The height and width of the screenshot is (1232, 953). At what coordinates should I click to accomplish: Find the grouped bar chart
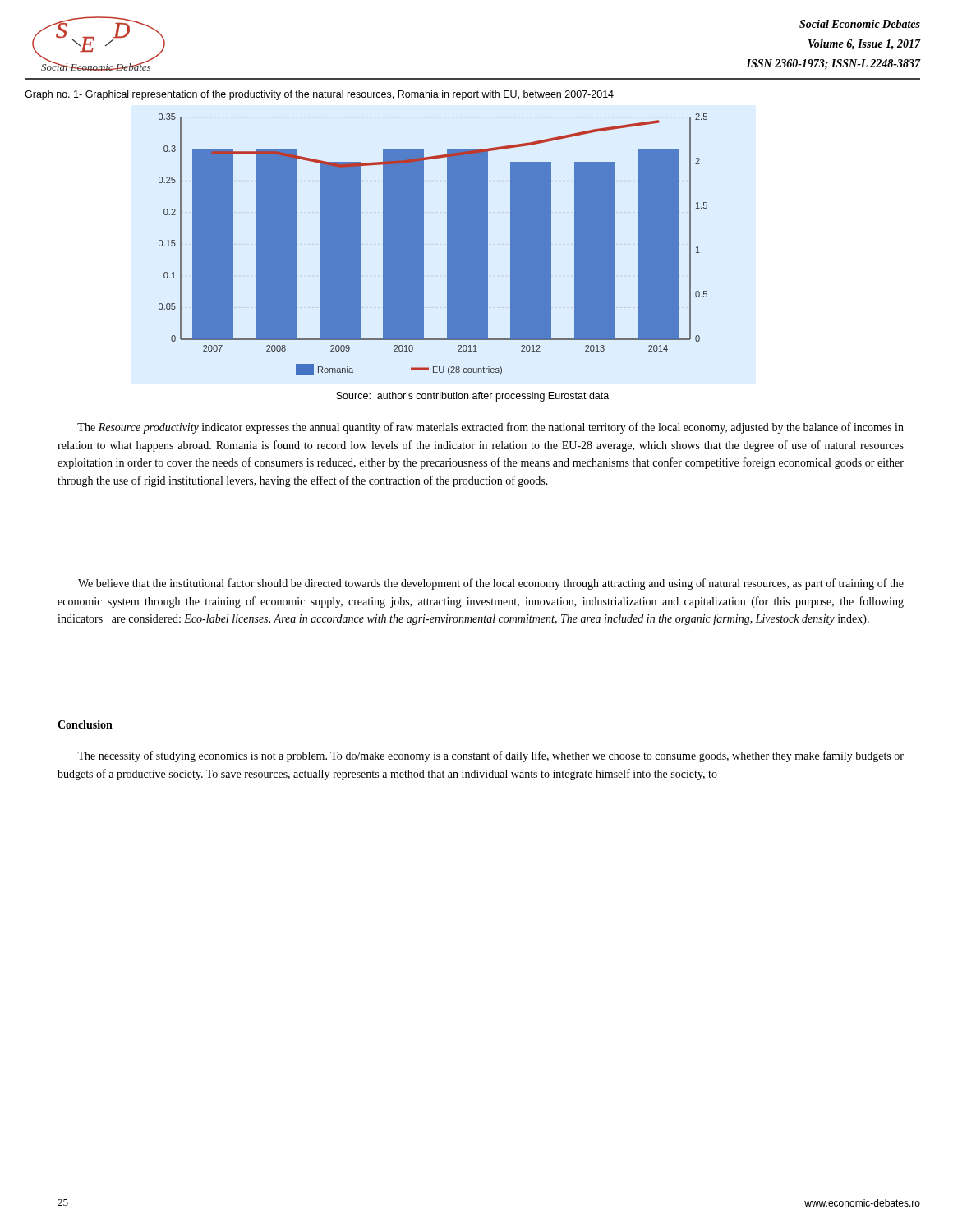click(x=444, y=245)
